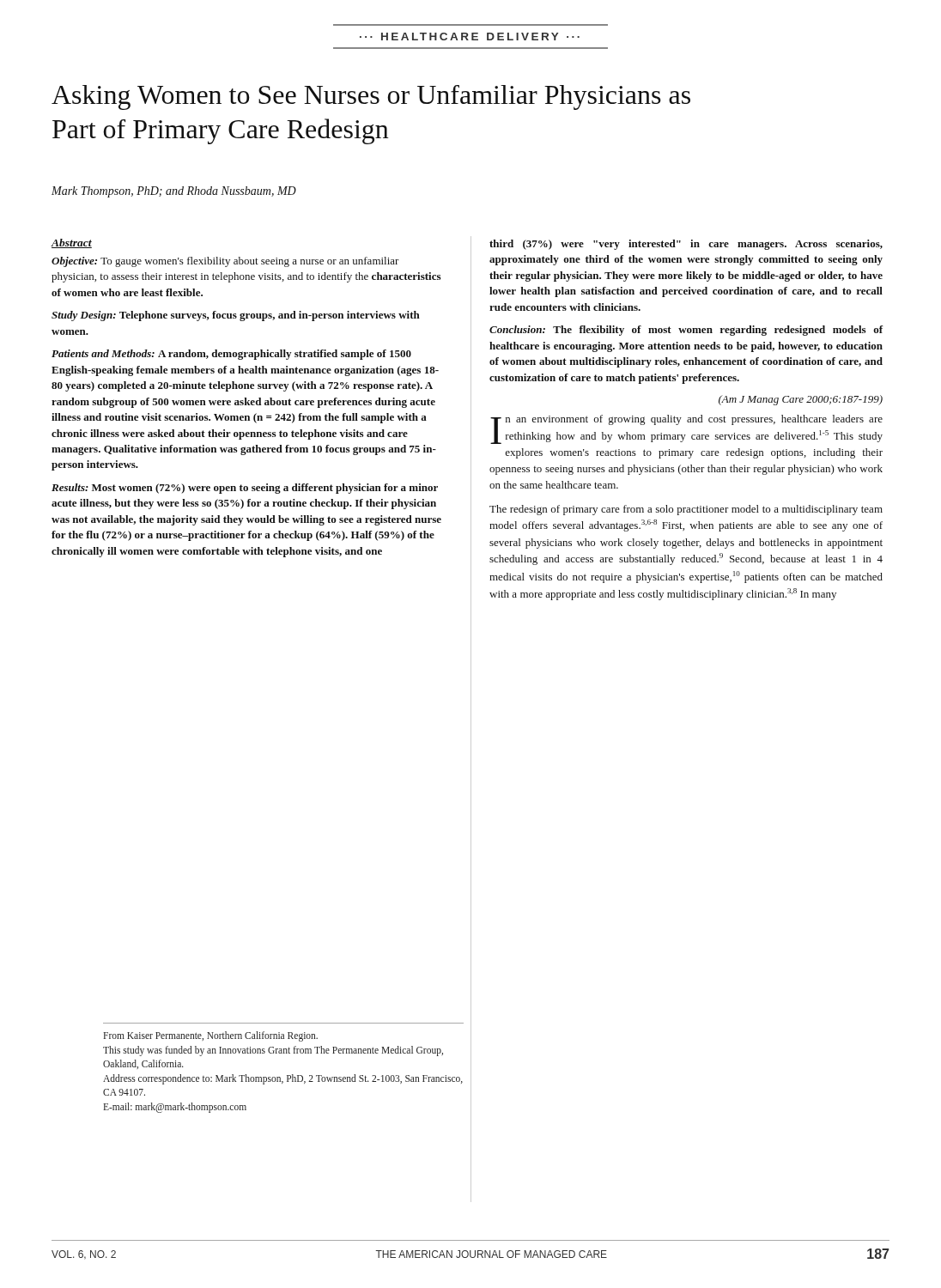Locate the text block that reads "third (37%) were "very interested" in"
Viewport: 941px width, 1288px height.
[x=686, y=275]
